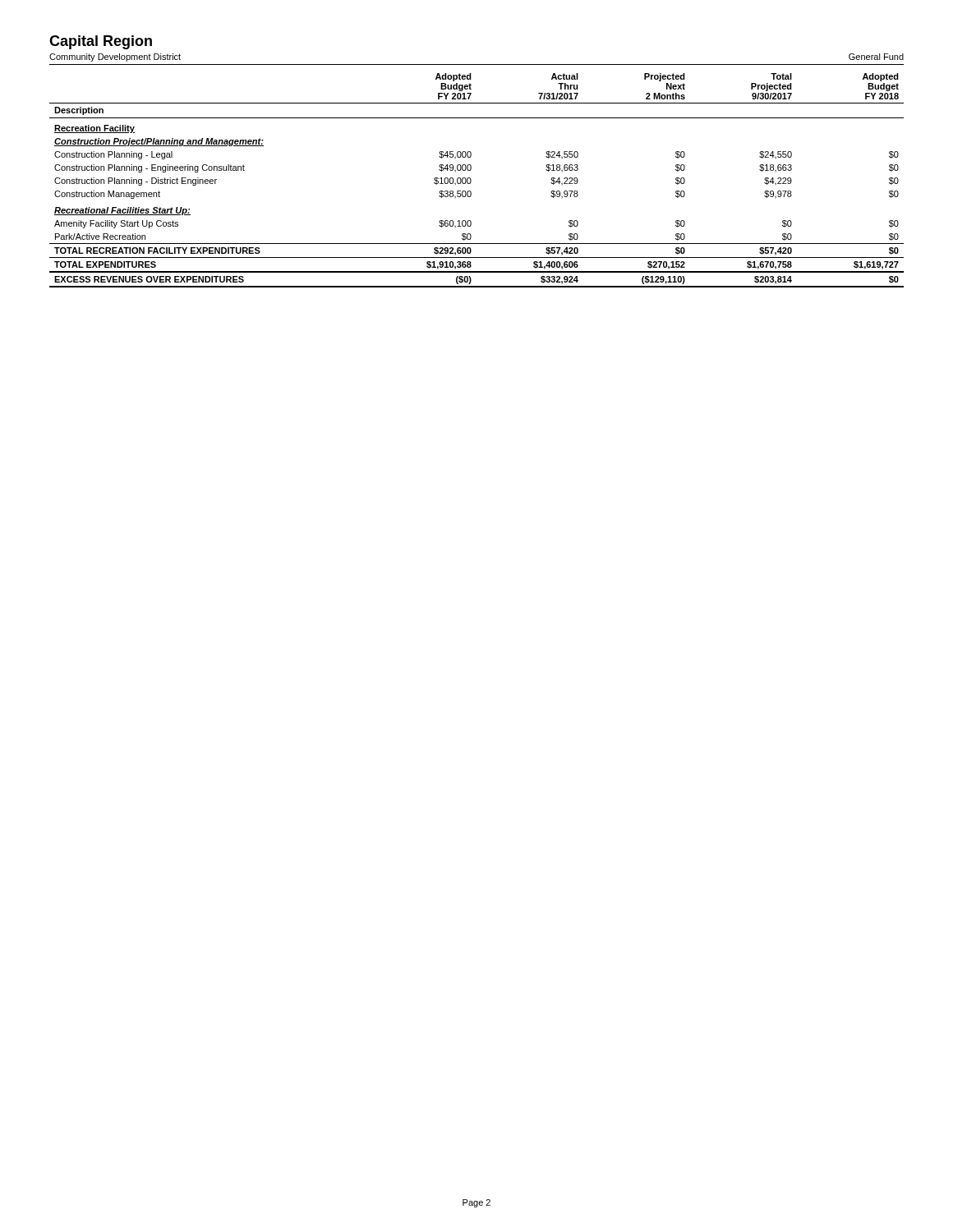This screenshot has width=953, height=1232.
Task: Find the region starting "Capital Region"
Action: click(x=101, y=41)
